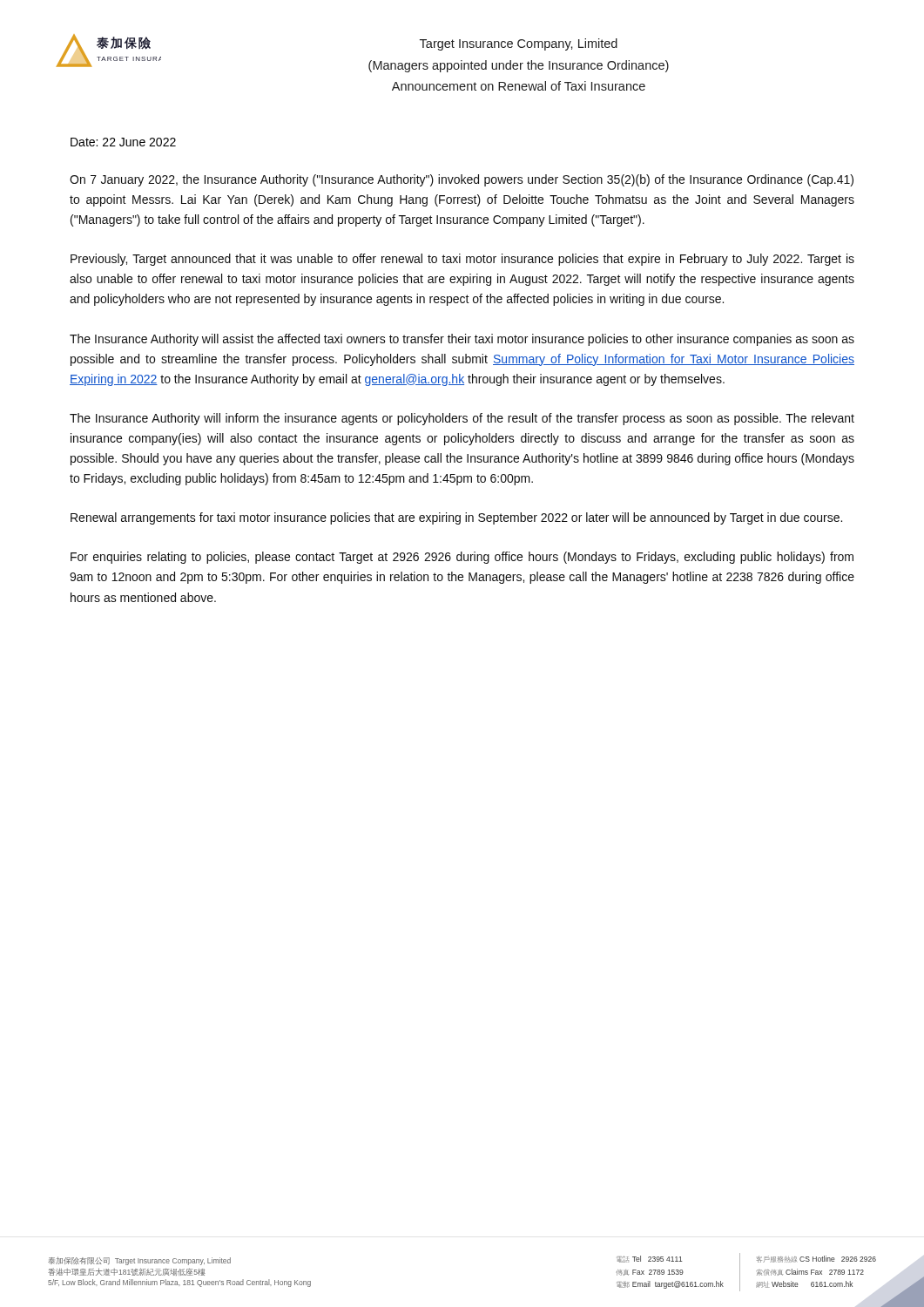Find the text block containing "Date: 22 June"
924x1307 pixels.
pyautogui.click(x=123, y=142)
